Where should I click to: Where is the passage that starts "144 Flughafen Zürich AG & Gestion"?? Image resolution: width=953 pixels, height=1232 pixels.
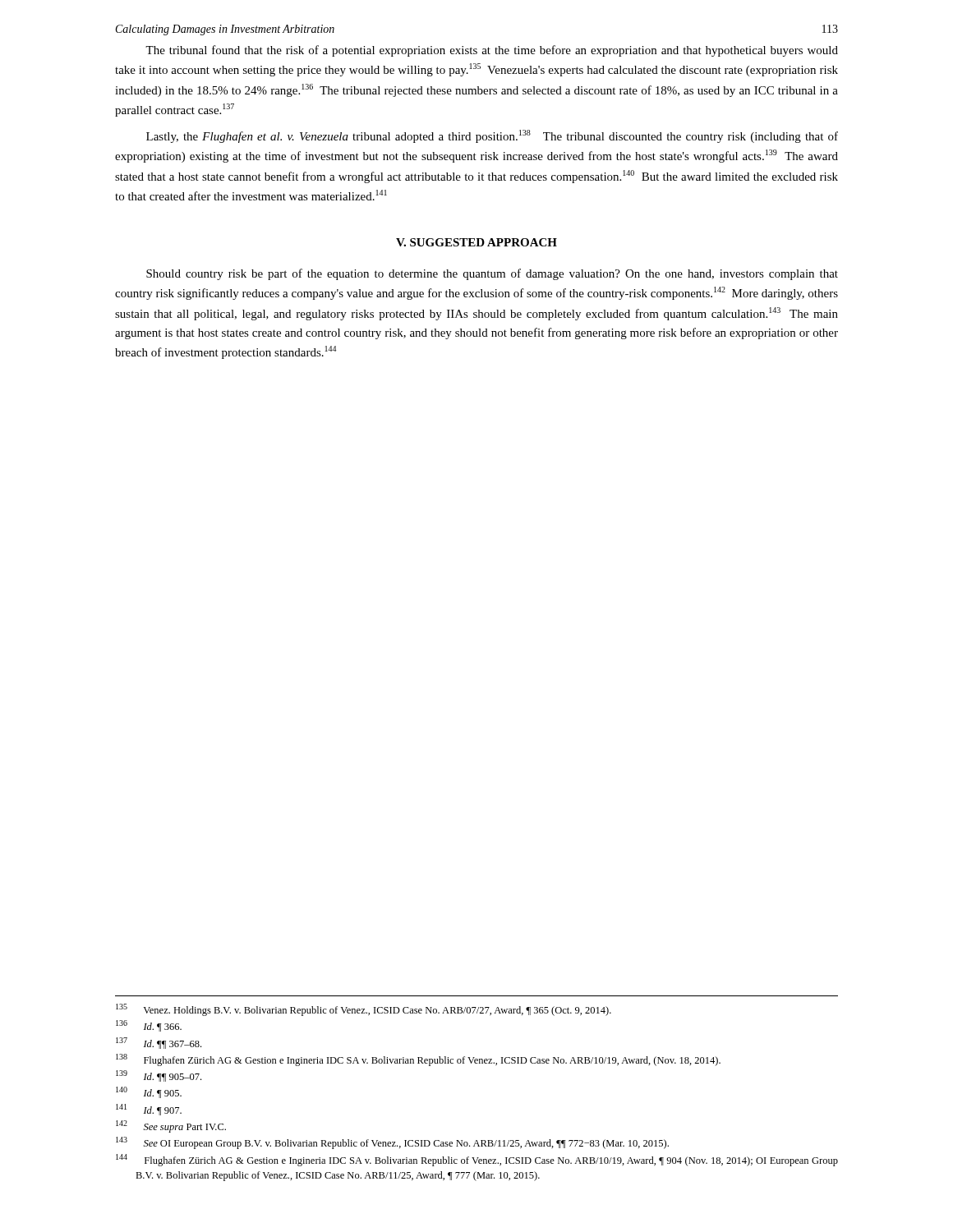(476, 1167)
